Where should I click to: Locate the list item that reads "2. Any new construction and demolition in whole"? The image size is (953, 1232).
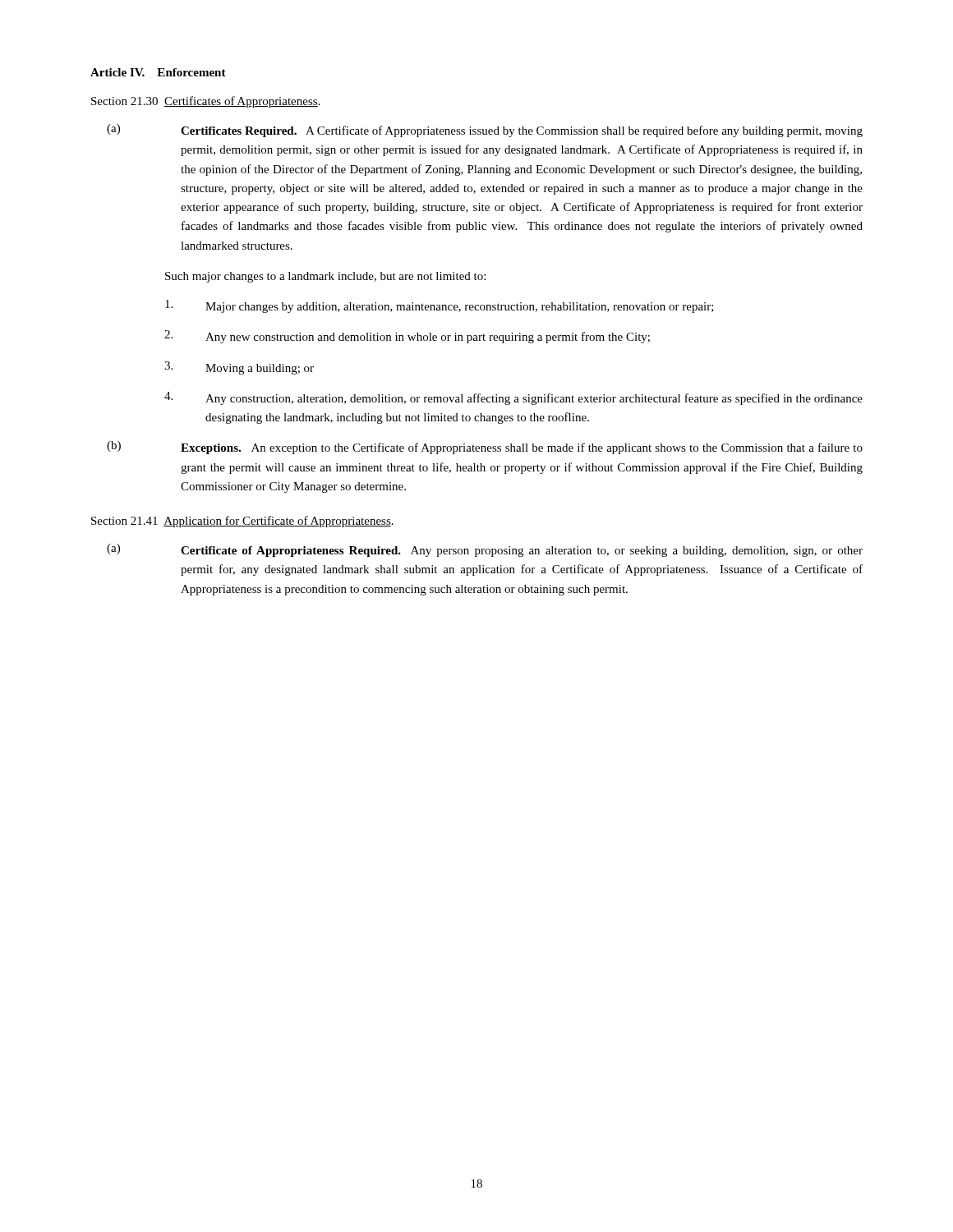tap(513, 338)
